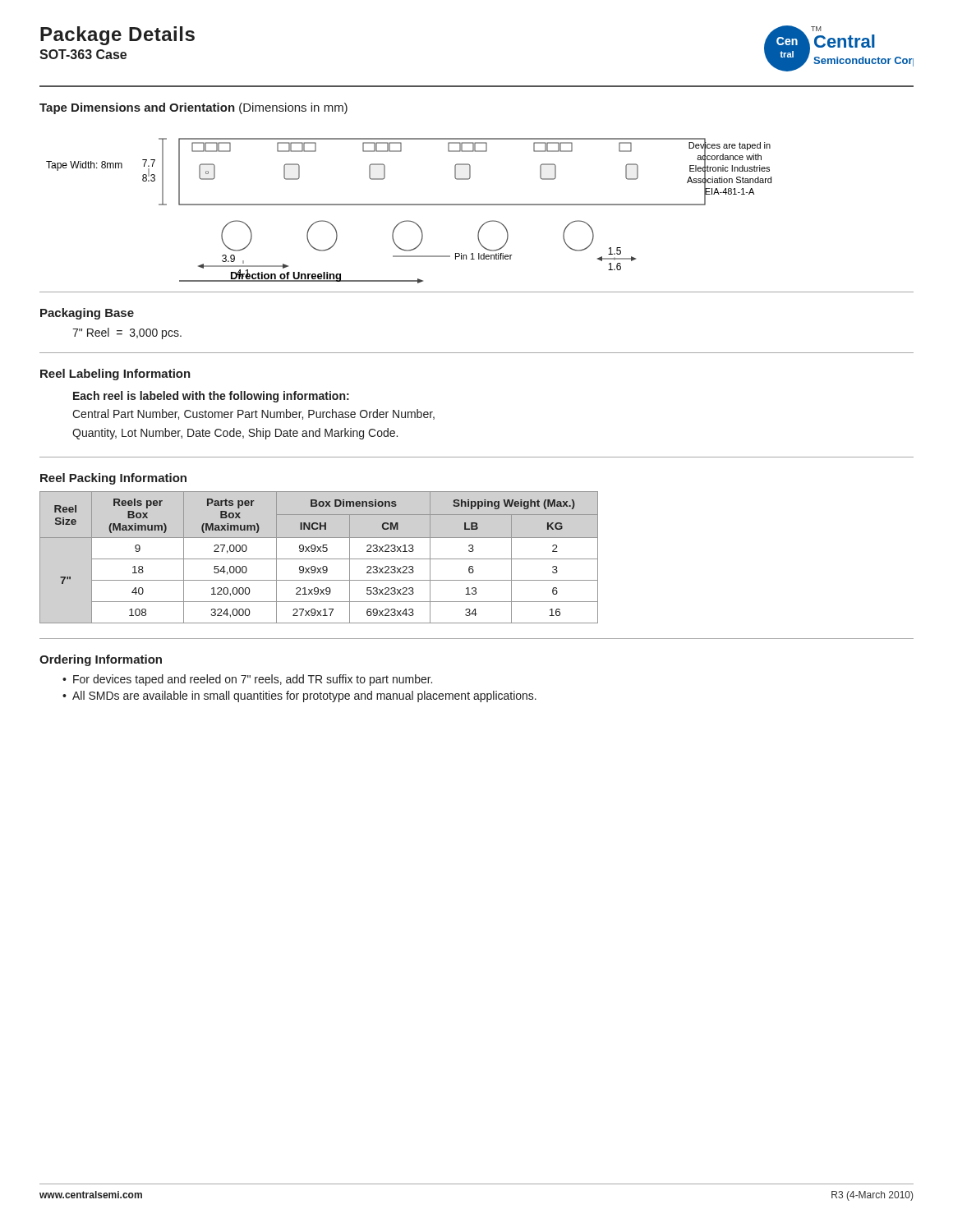Click on the region starting "Packaging Base"
The image size is (953, 1232).
(x=87, y=312)
